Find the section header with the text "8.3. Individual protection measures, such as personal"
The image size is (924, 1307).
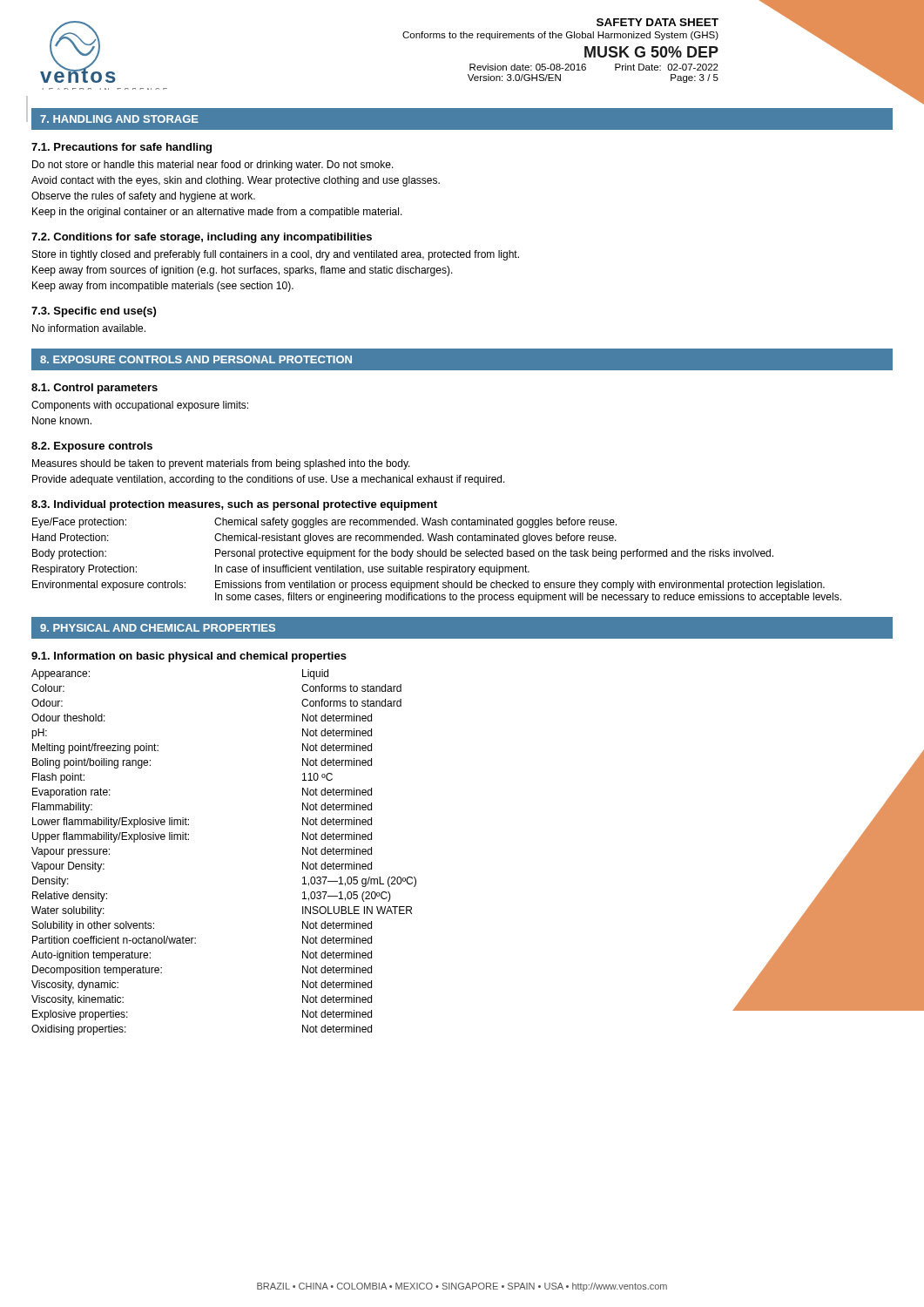(234, 504)
